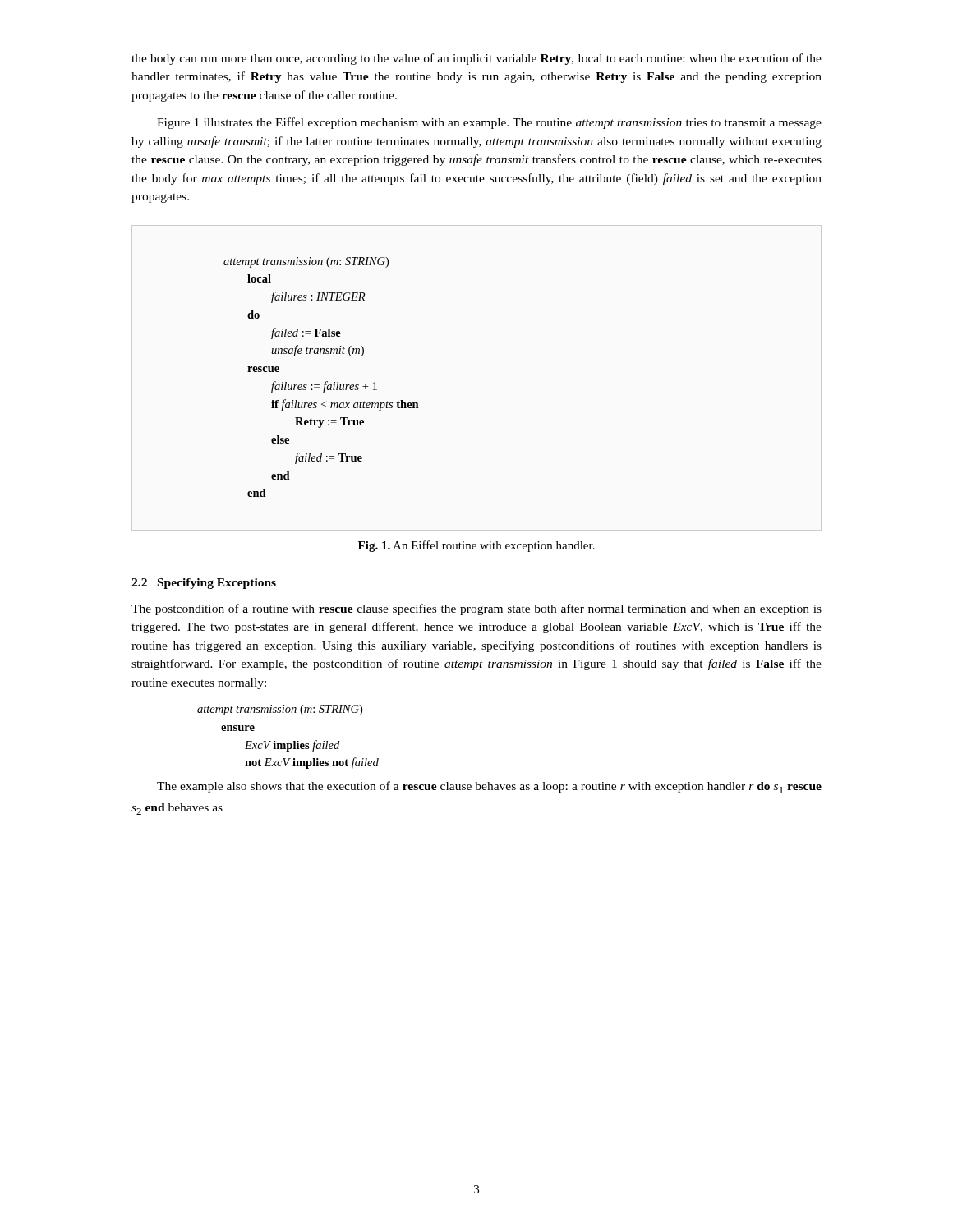Locate the element starting "Figure 1 illustrates the Eiffel exception"
Image resolution: width=953 pixels, height=1232 pixels.
(x=476, y=160)
